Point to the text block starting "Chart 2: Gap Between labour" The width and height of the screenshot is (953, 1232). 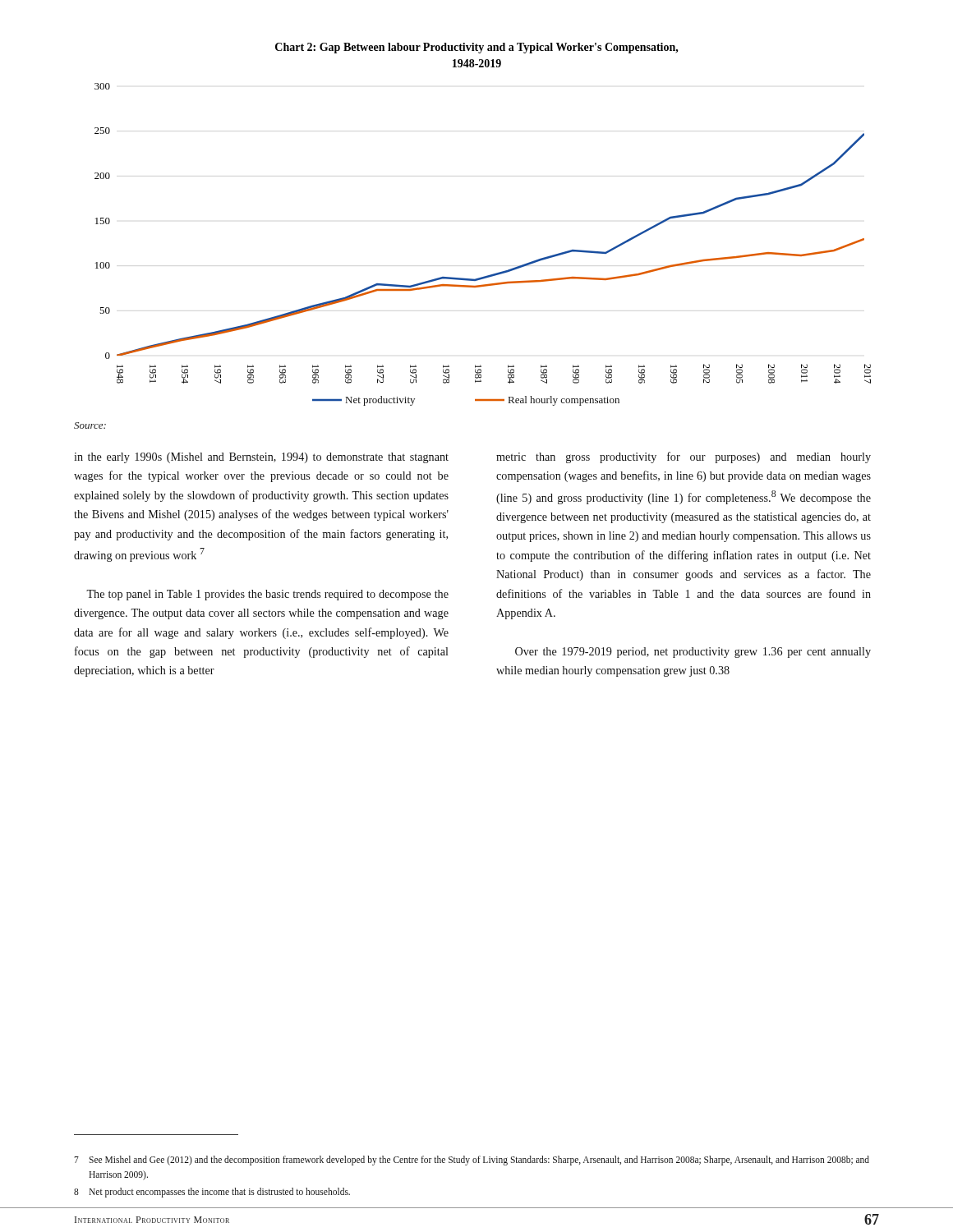[x=476, y=55]
